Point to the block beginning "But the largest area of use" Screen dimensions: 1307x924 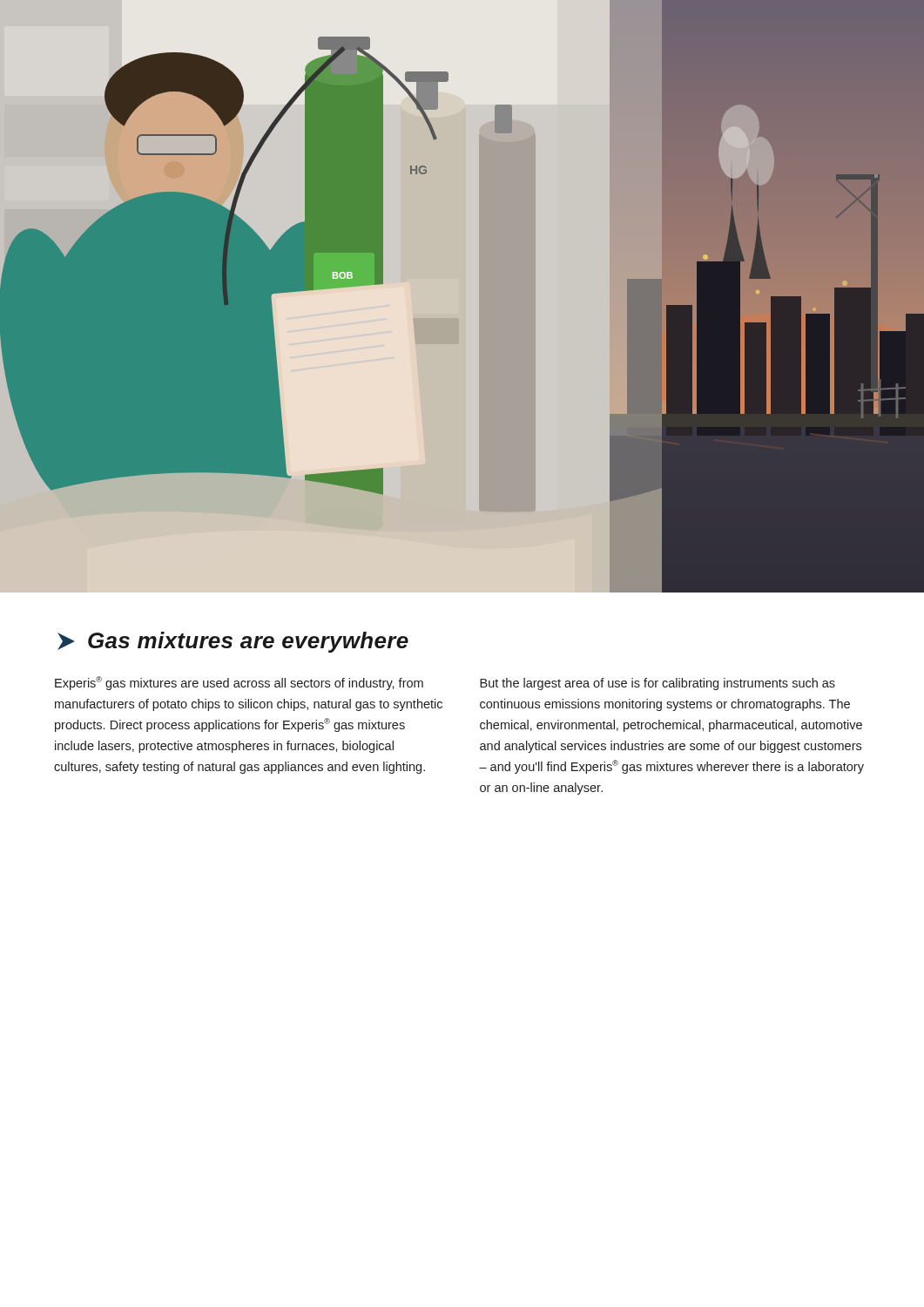(672, 735)
